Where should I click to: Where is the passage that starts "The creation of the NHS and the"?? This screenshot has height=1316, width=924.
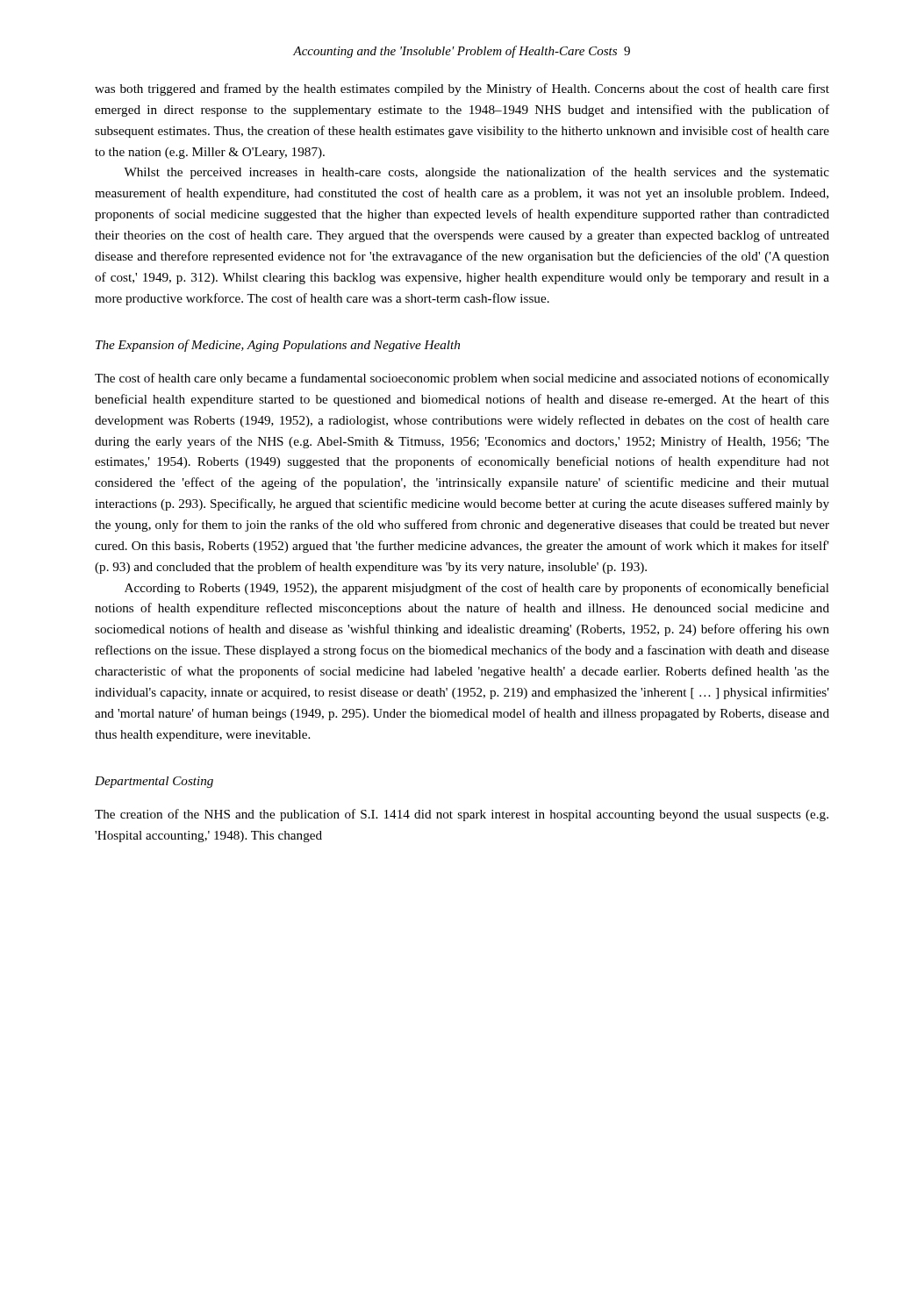point(462,825)
